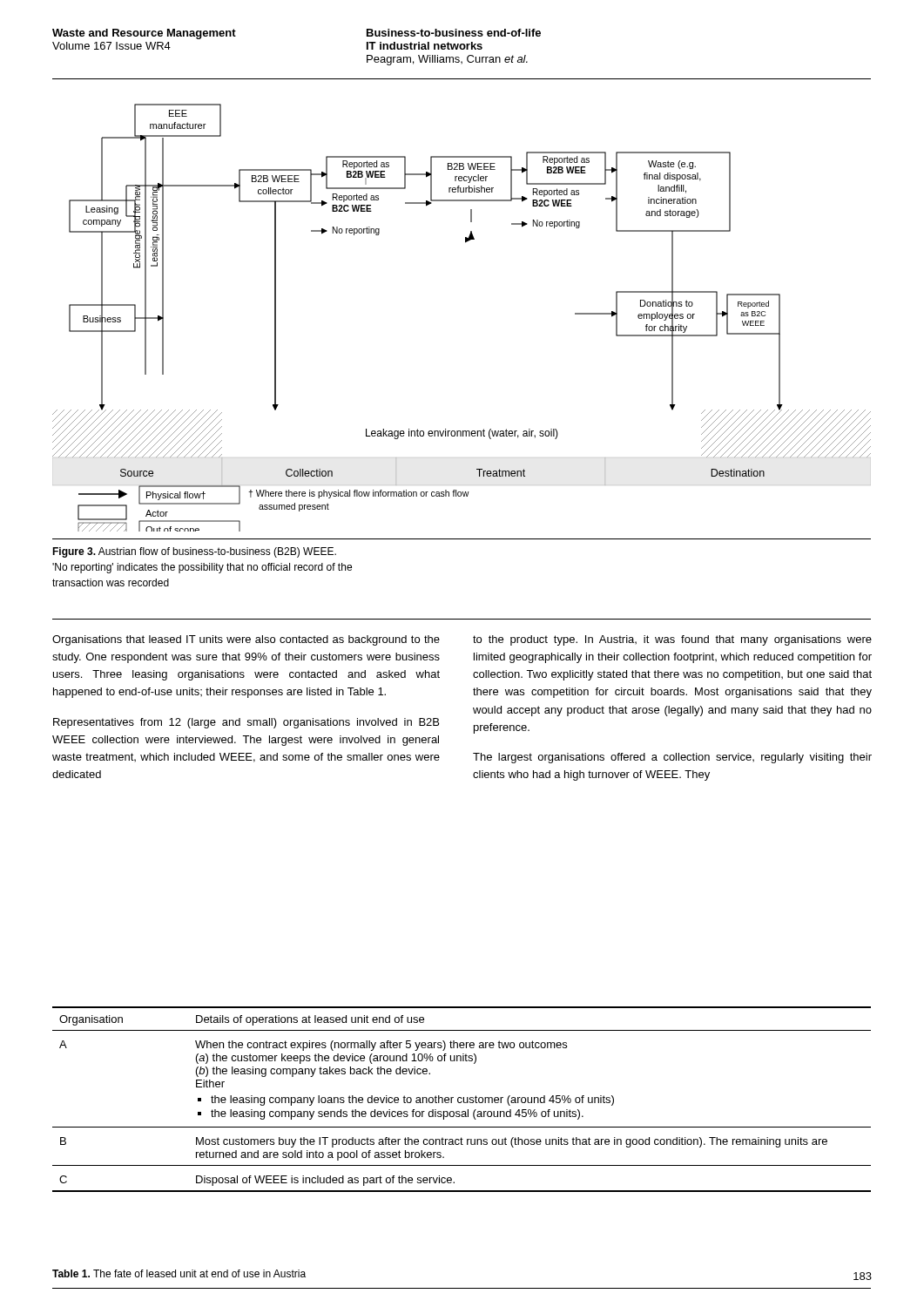Select the text block that says "to the product"
Screen dimensions: 1307x924
[x=672, y=707]
